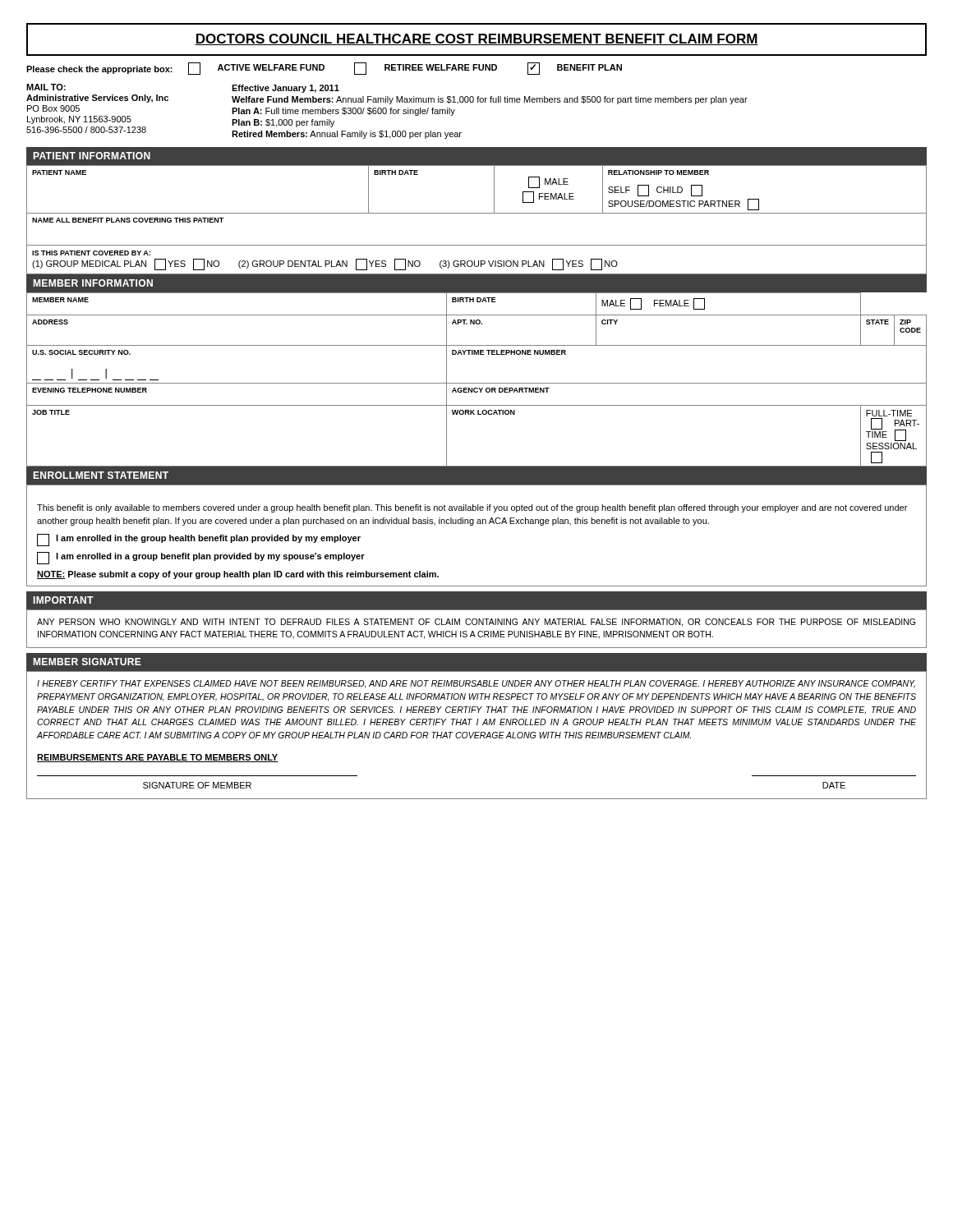
Task: Find the text block with the text "NOTE: Please submit"
Action: [x=238, y=574]
